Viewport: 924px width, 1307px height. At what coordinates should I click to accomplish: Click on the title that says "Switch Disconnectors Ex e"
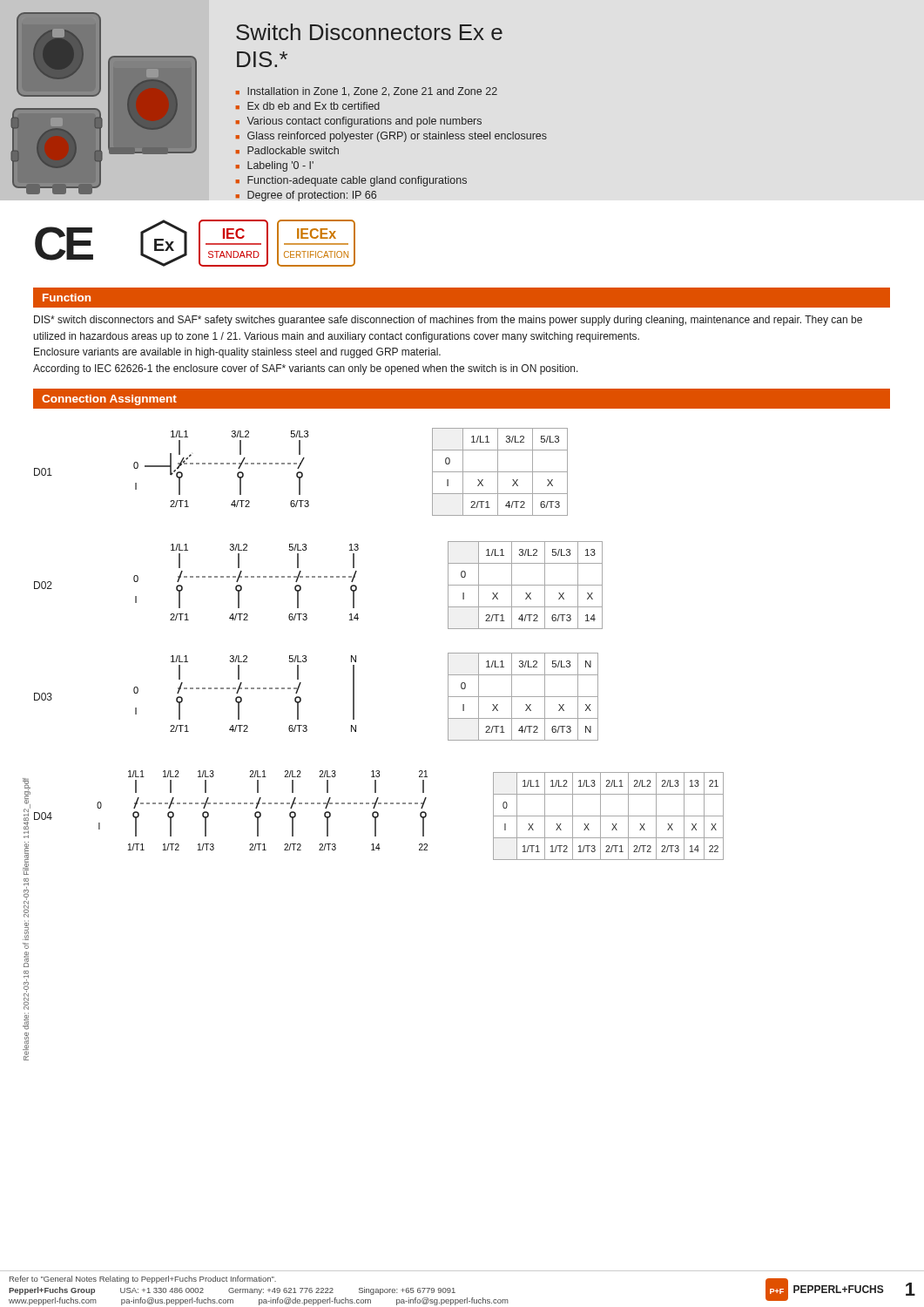369,32
